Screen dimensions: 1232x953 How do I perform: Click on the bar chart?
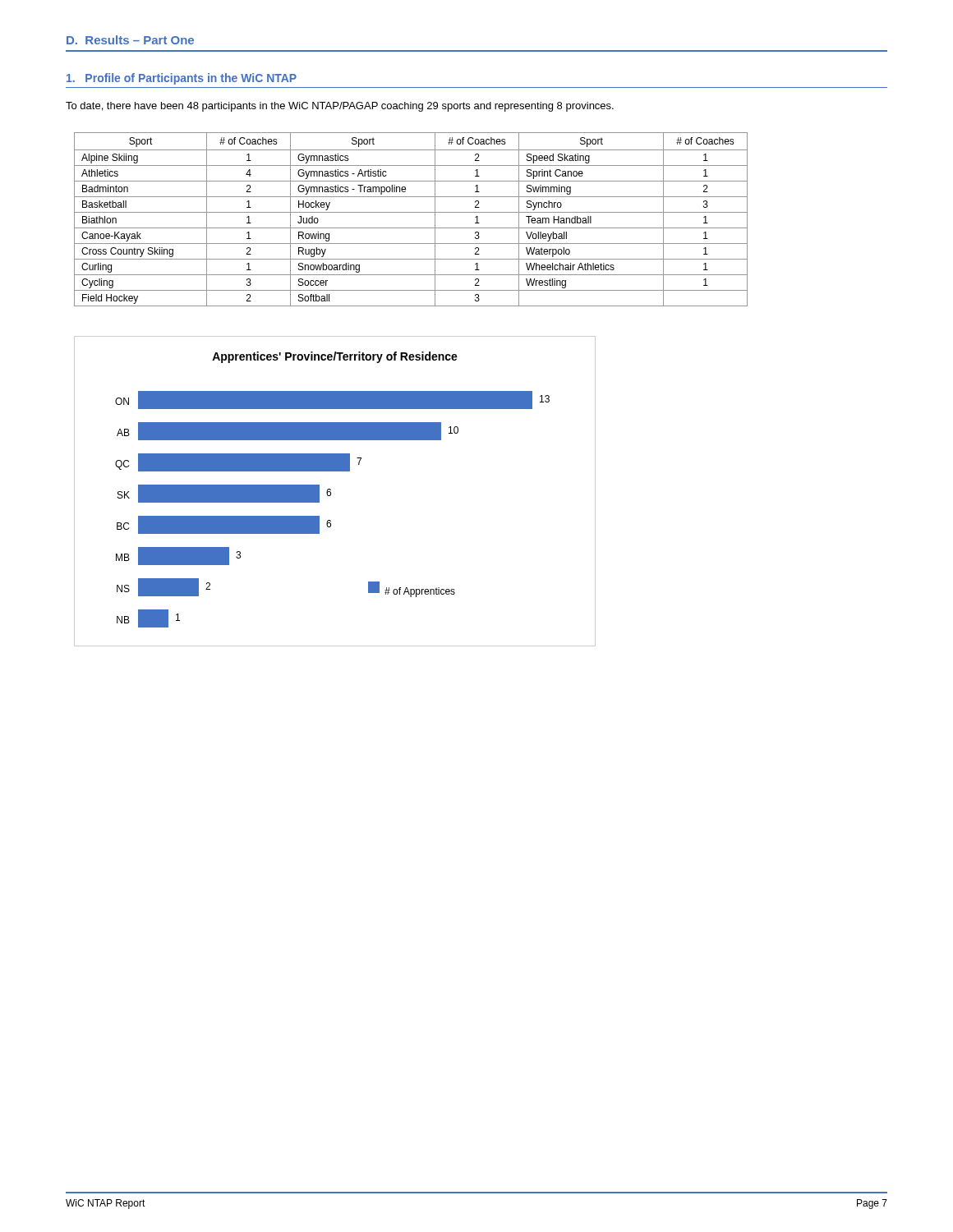pos(335,491)
